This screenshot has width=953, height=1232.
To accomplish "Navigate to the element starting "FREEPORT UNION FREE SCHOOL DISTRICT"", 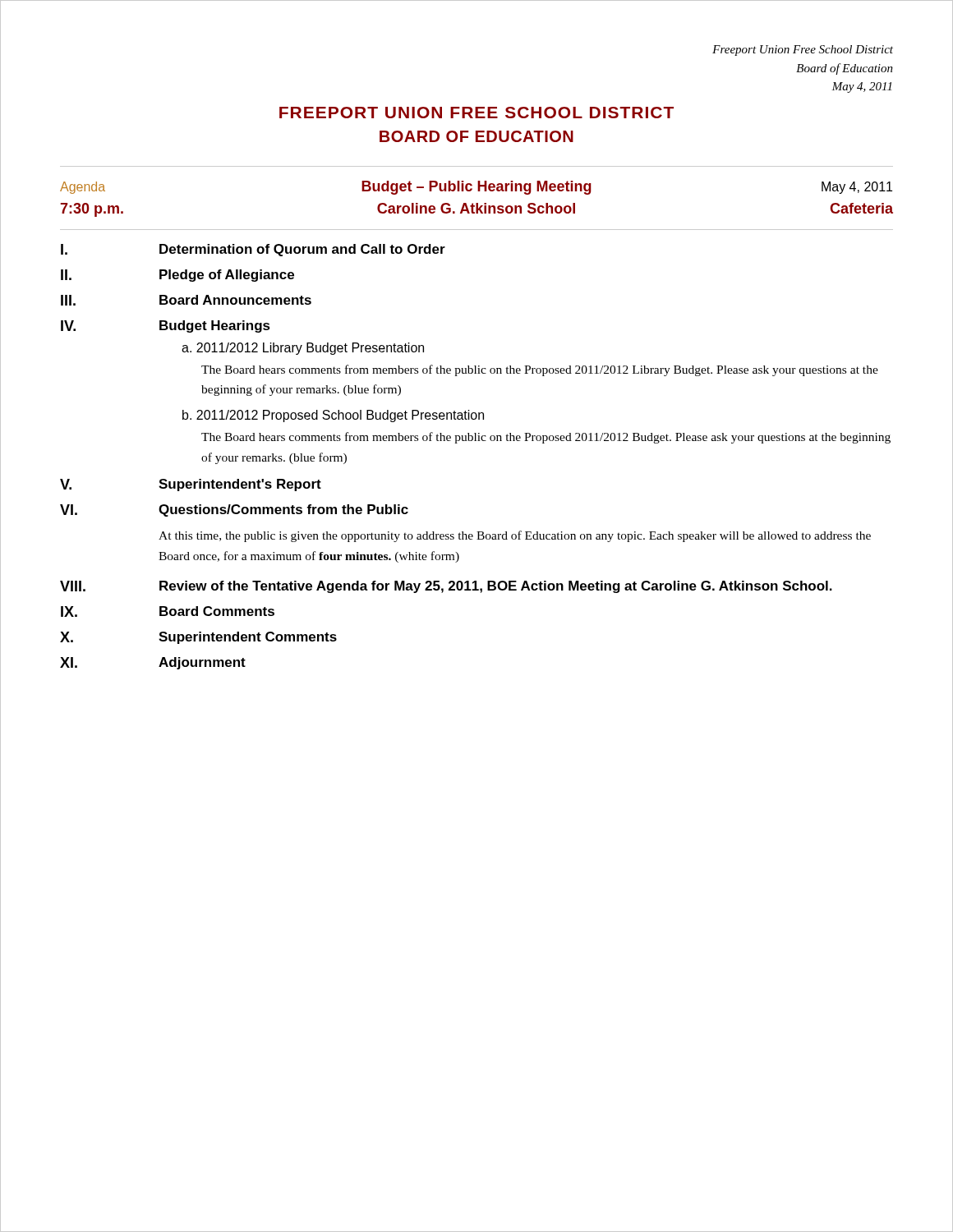I will (476, 112).
